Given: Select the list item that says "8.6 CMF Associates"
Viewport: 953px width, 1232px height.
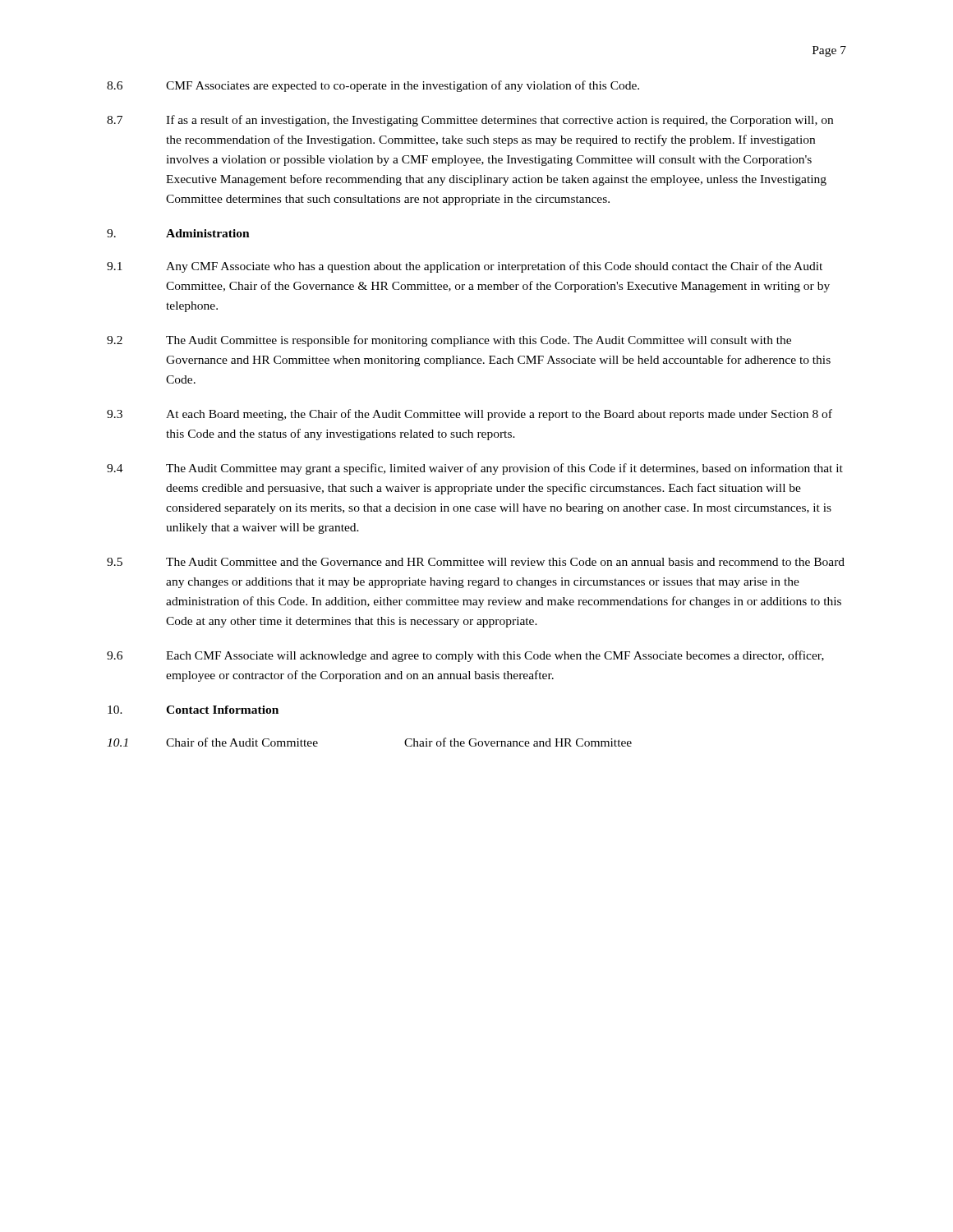Looking at the screenshot, I should 476,85.
